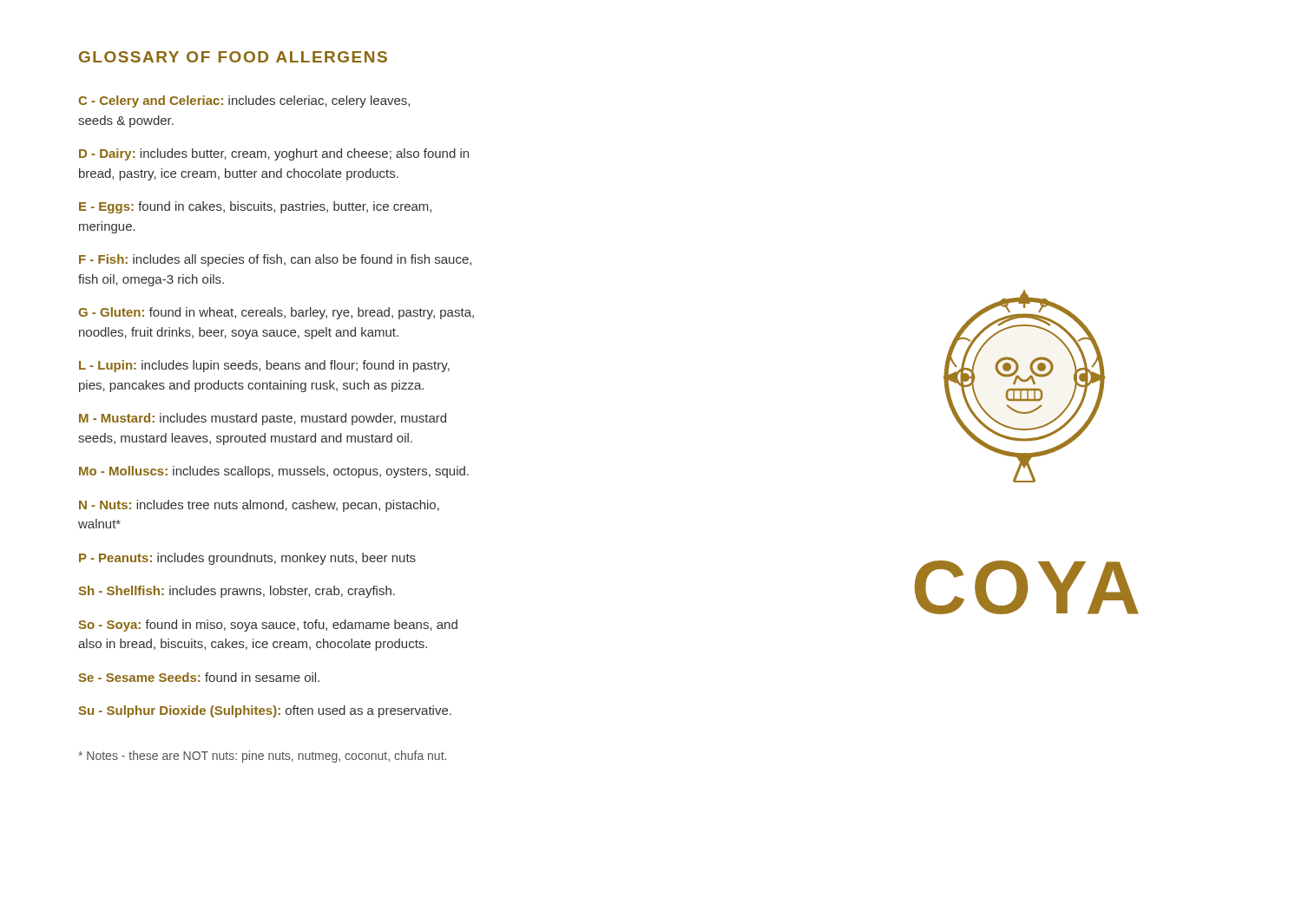Click where it says "GLOSSARY OF FOOD ALLERGENS"

[x=234, y=57]
